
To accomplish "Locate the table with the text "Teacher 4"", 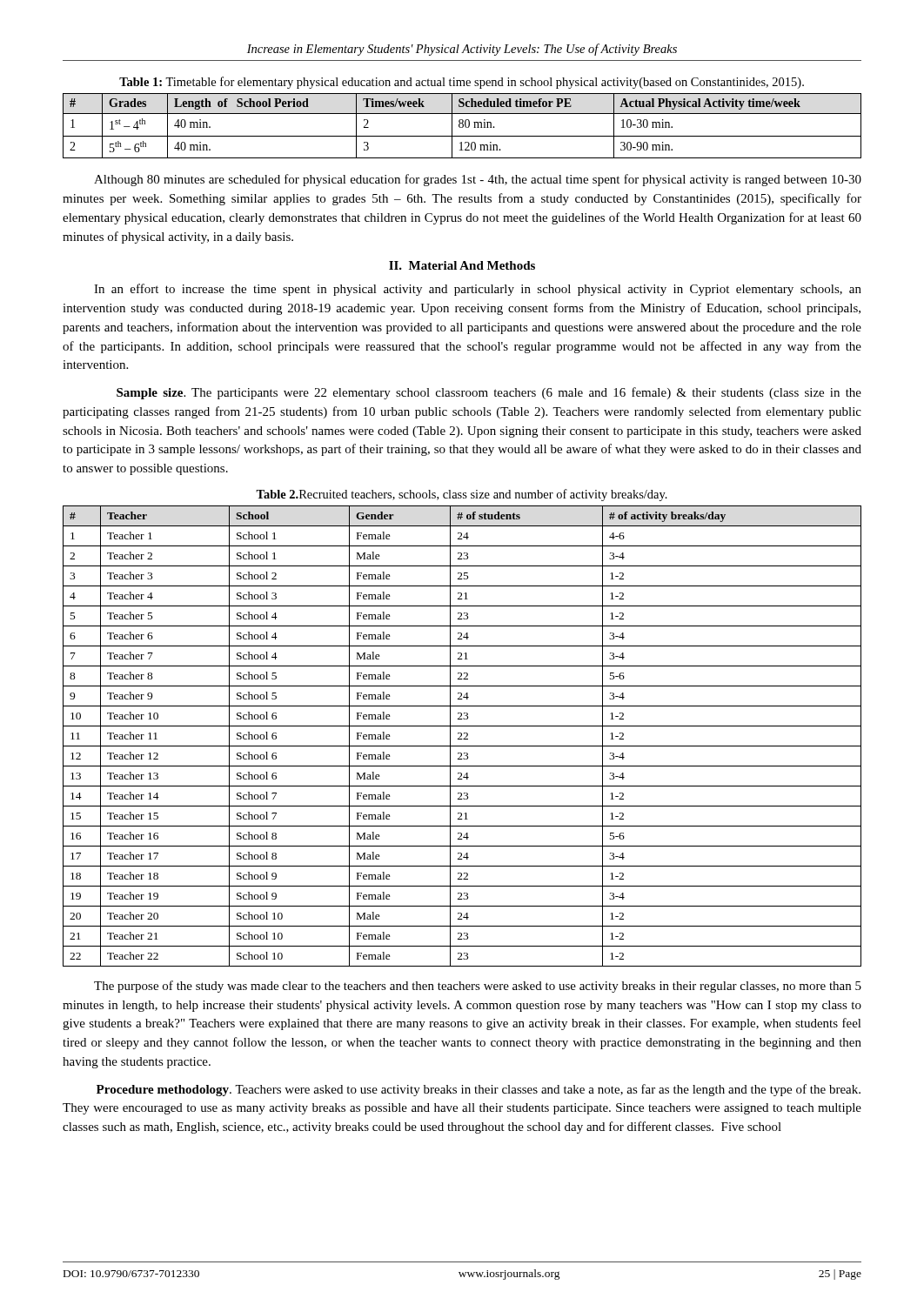I will (x=462, y=736).
